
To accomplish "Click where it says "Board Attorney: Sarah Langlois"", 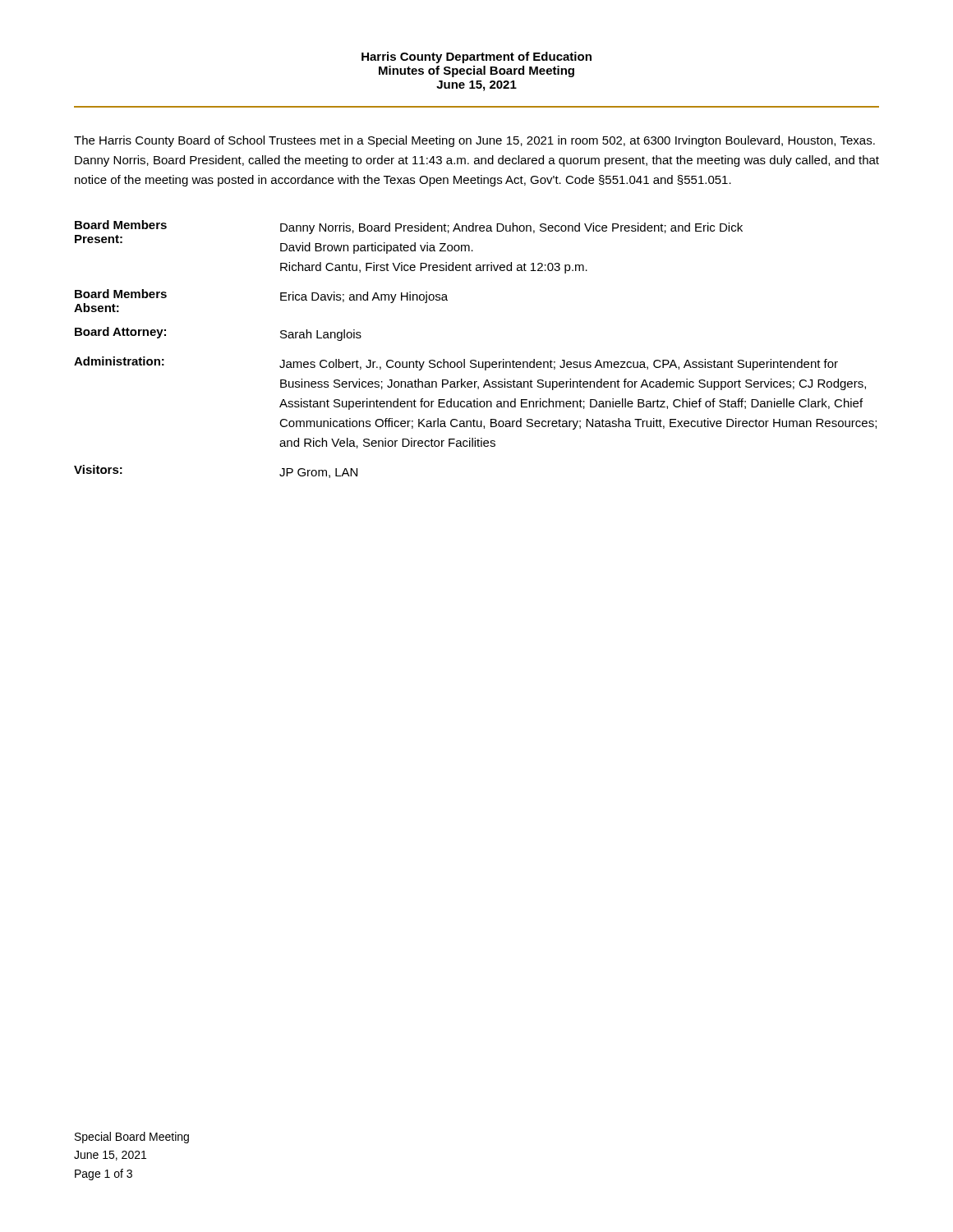I will 124,335.
